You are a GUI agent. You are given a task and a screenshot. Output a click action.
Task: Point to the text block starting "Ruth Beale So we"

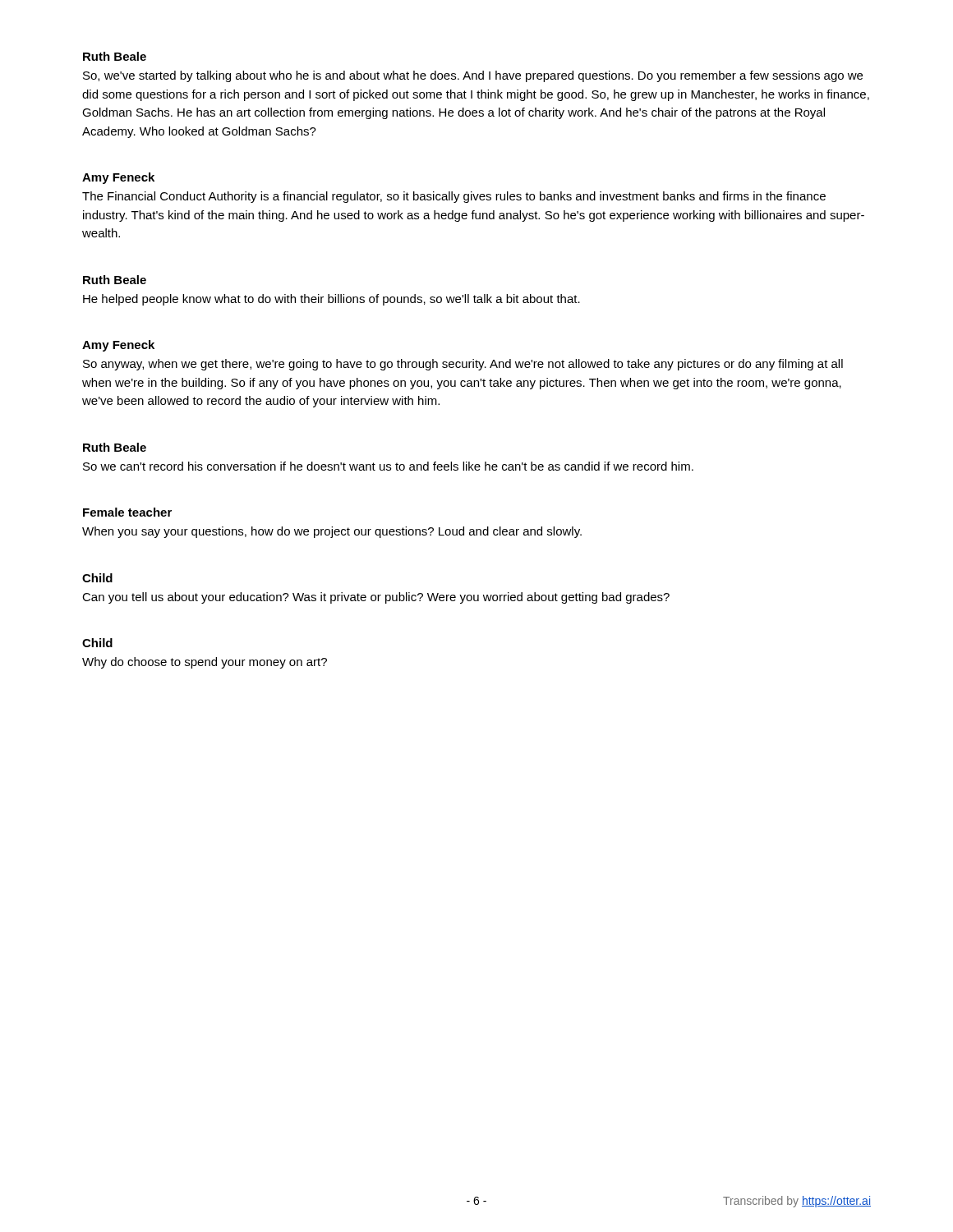(476, 458)
